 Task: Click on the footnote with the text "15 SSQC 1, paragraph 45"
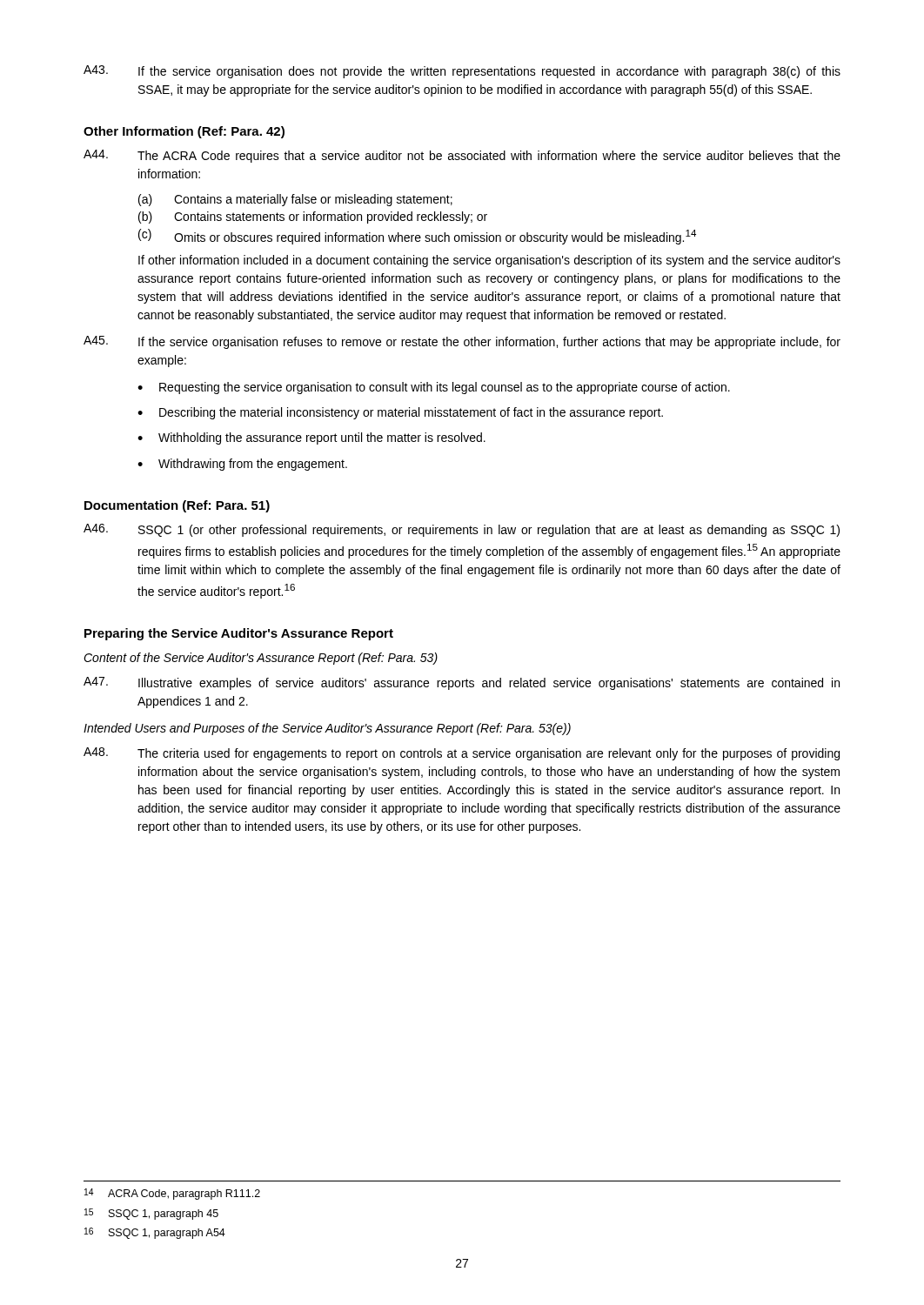coord(151,1214)
